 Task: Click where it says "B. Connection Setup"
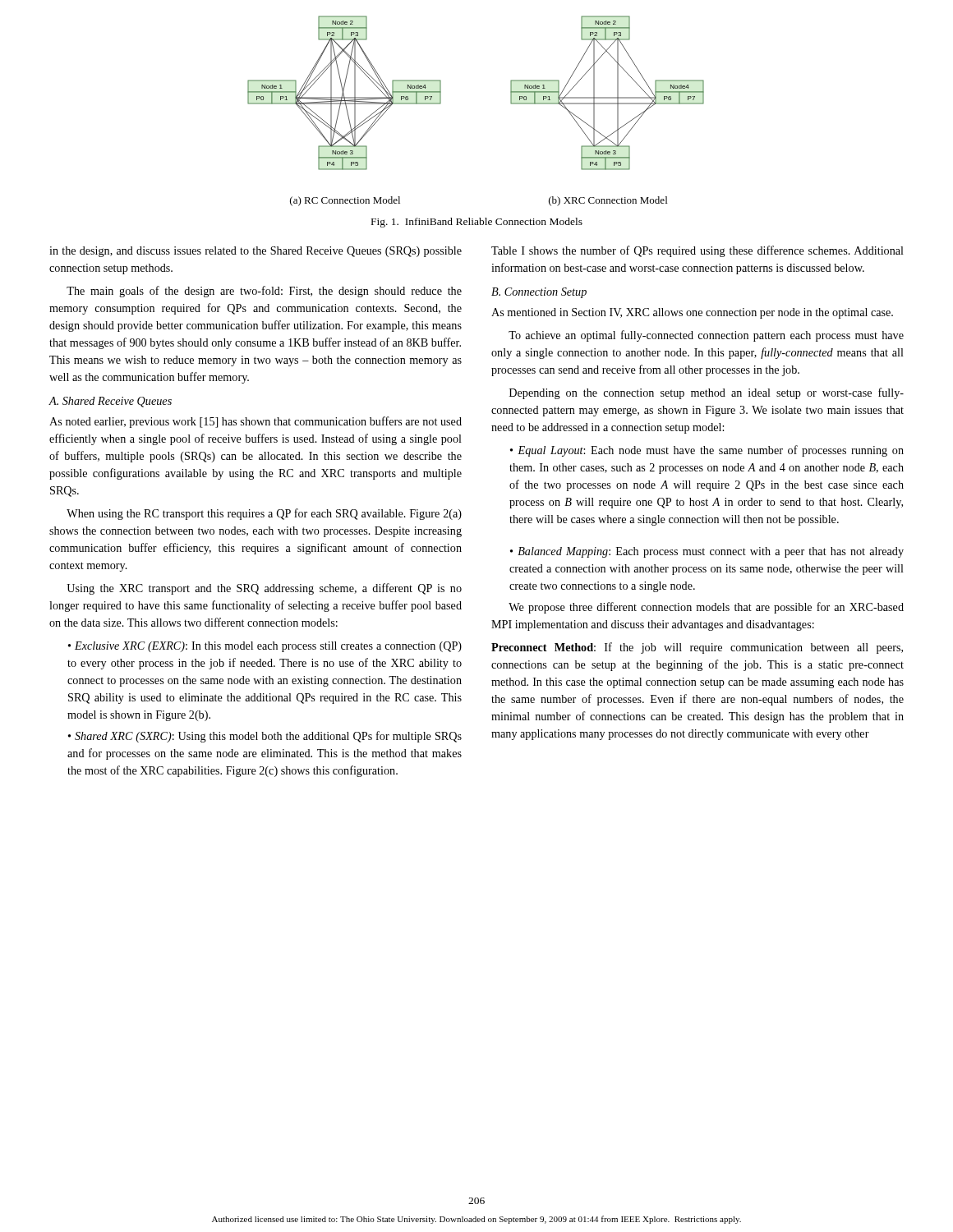pos(539,292)
